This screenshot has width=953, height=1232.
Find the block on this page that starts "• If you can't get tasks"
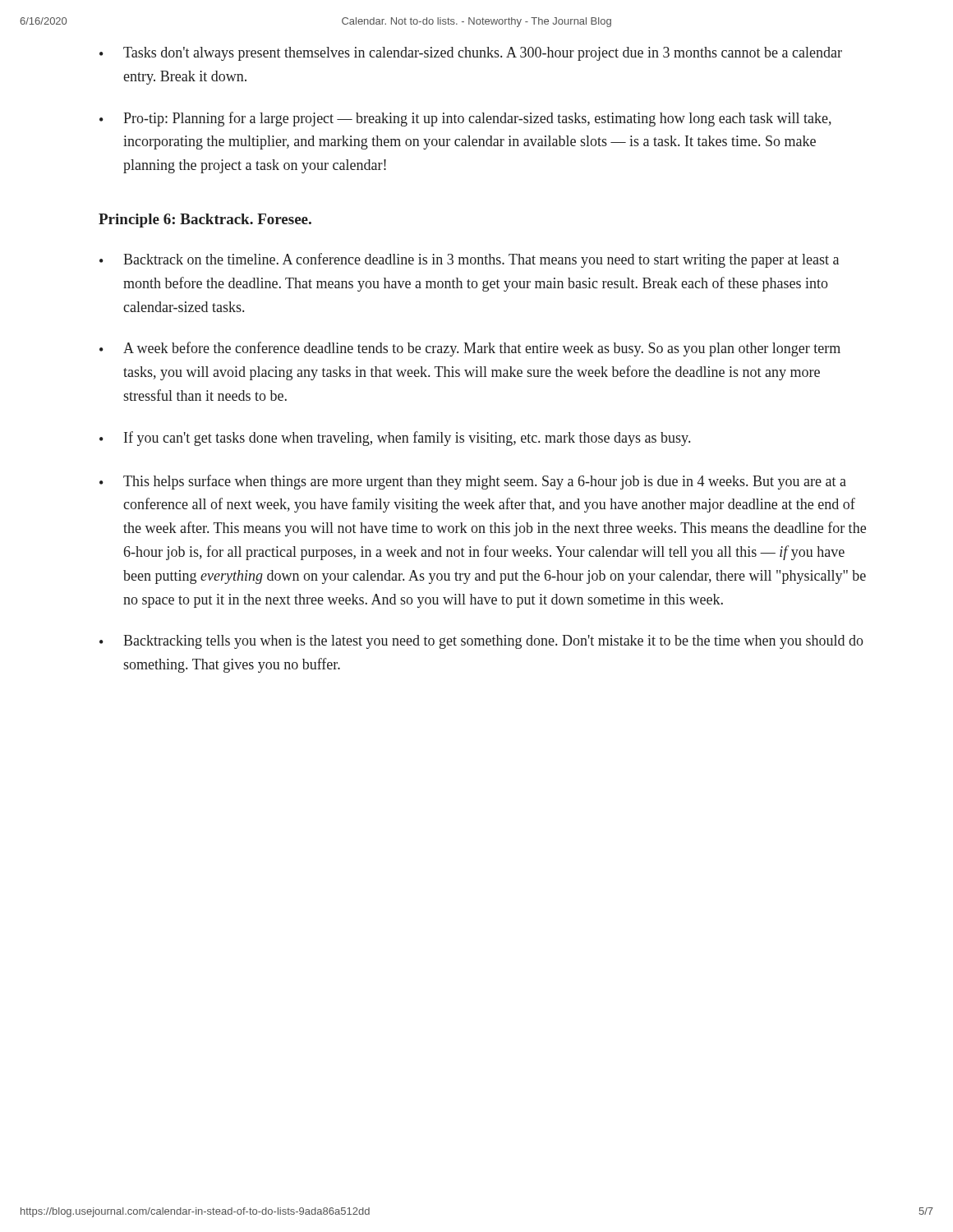[x=485, y=439]
